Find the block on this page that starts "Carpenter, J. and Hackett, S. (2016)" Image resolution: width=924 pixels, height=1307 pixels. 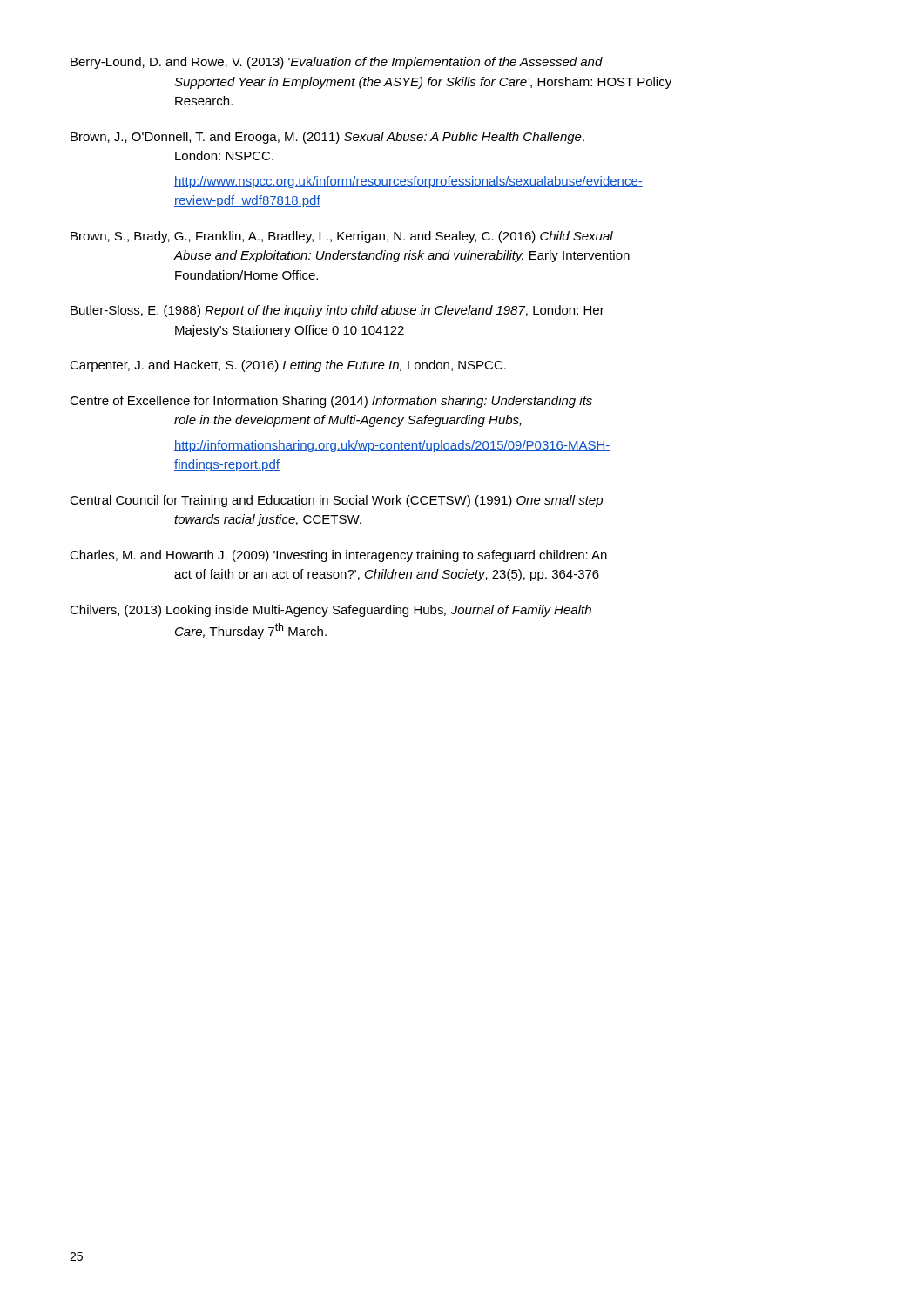click(288, 365)
